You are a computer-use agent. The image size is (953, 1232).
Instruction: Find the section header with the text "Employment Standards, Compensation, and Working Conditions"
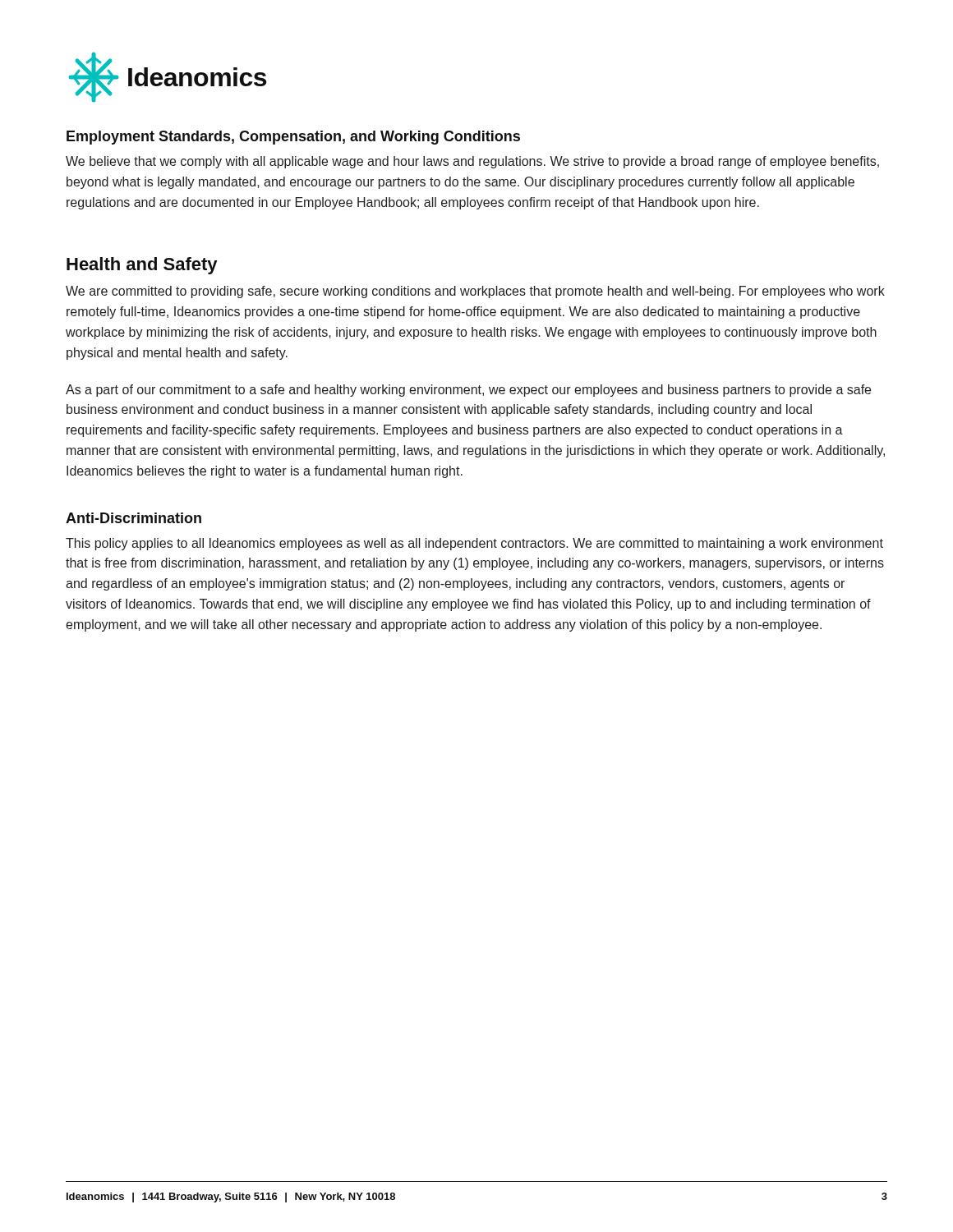476,137
